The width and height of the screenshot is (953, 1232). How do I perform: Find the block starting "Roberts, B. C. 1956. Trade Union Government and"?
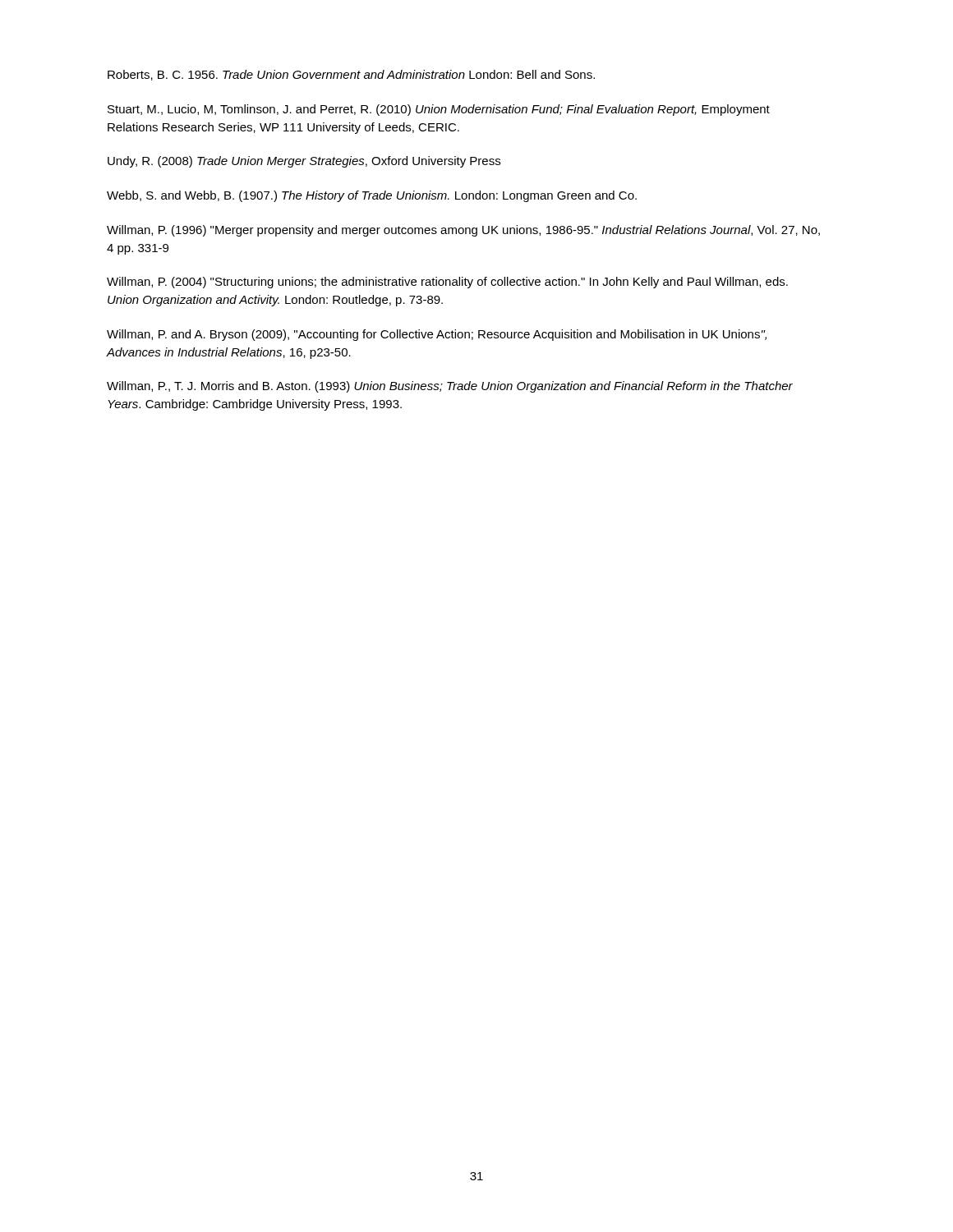click(351, 74)
